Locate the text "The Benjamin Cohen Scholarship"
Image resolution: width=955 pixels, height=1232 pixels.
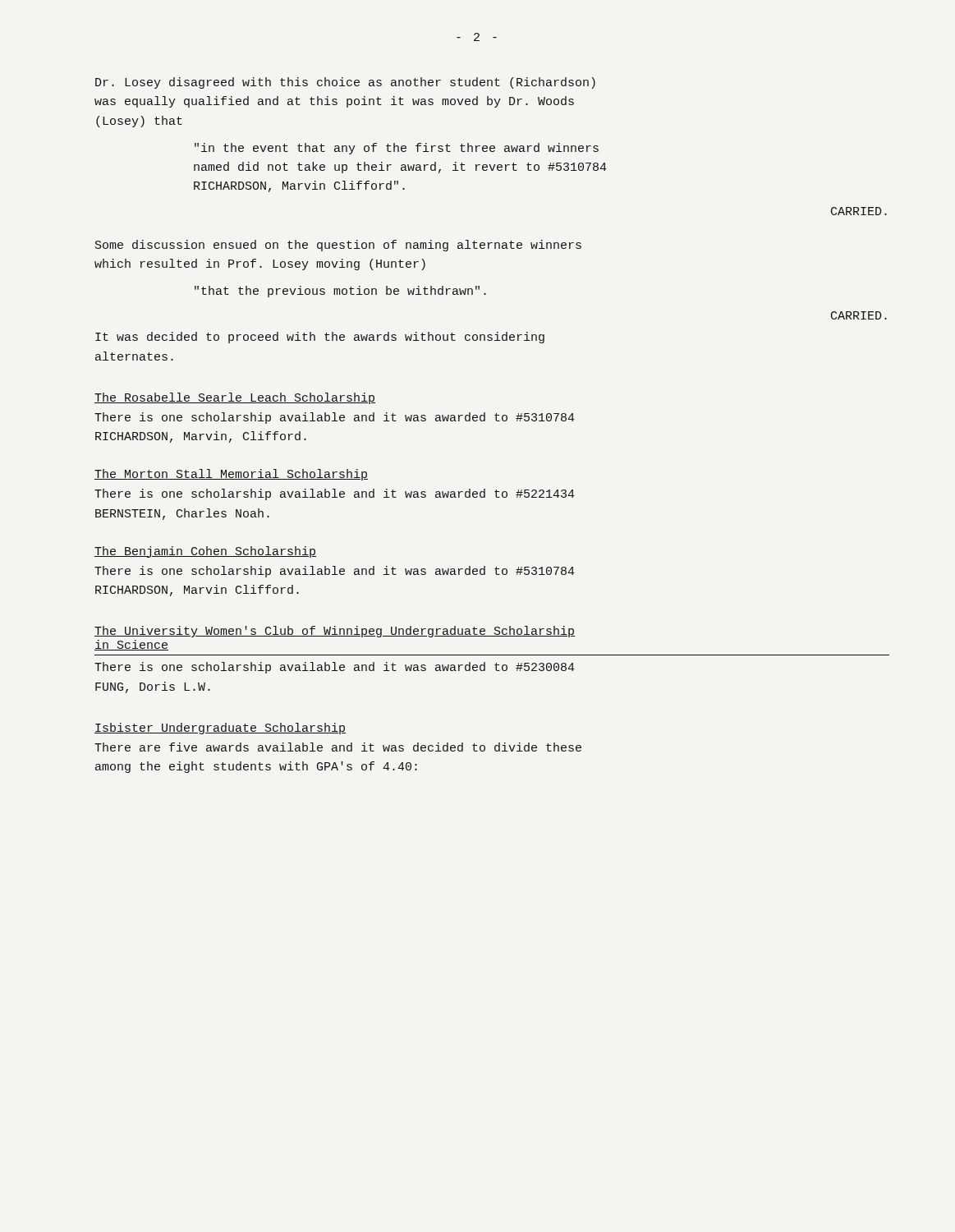click(x=205, y=552)
